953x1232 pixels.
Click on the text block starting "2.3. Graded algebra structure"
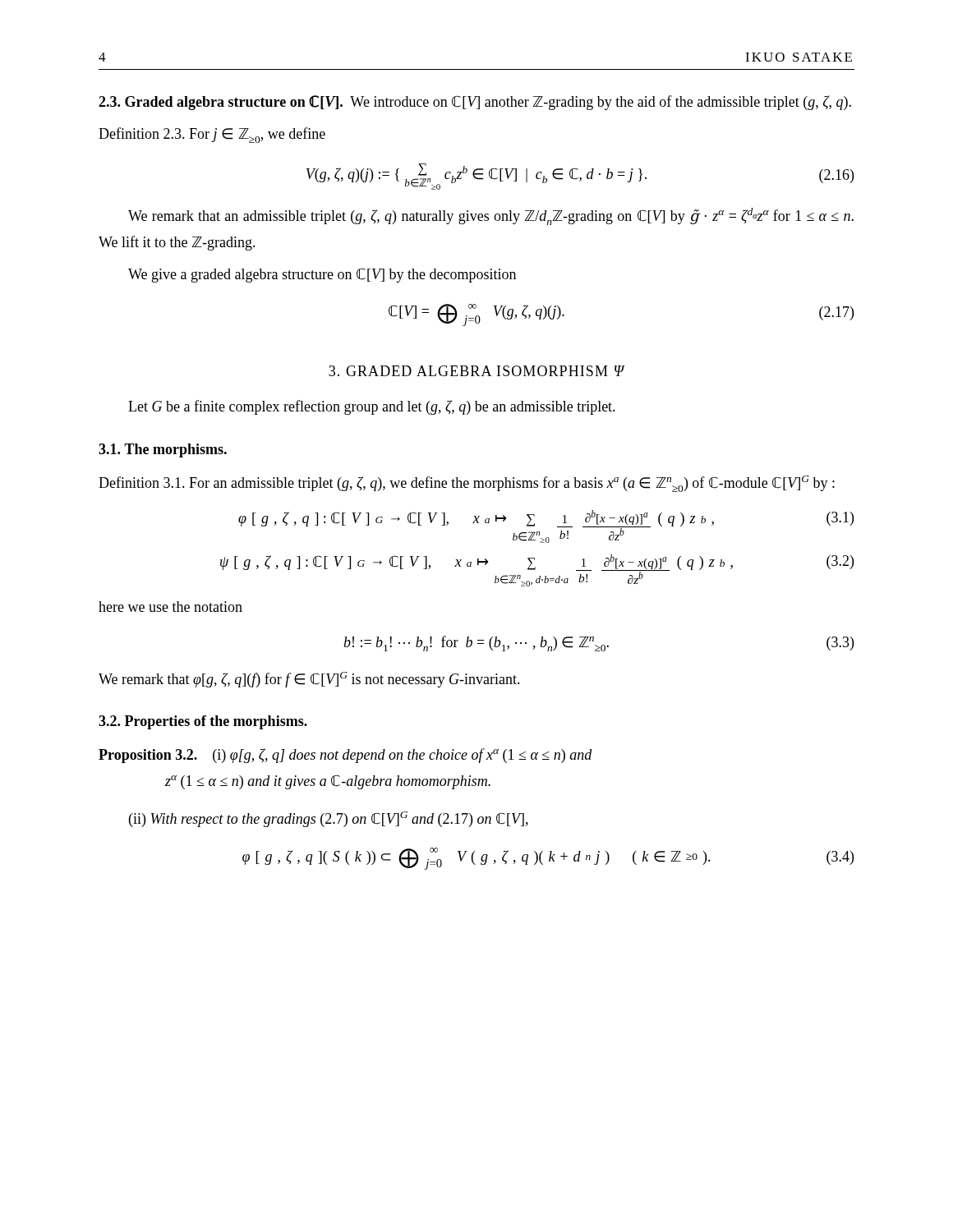tap(475, 102)
